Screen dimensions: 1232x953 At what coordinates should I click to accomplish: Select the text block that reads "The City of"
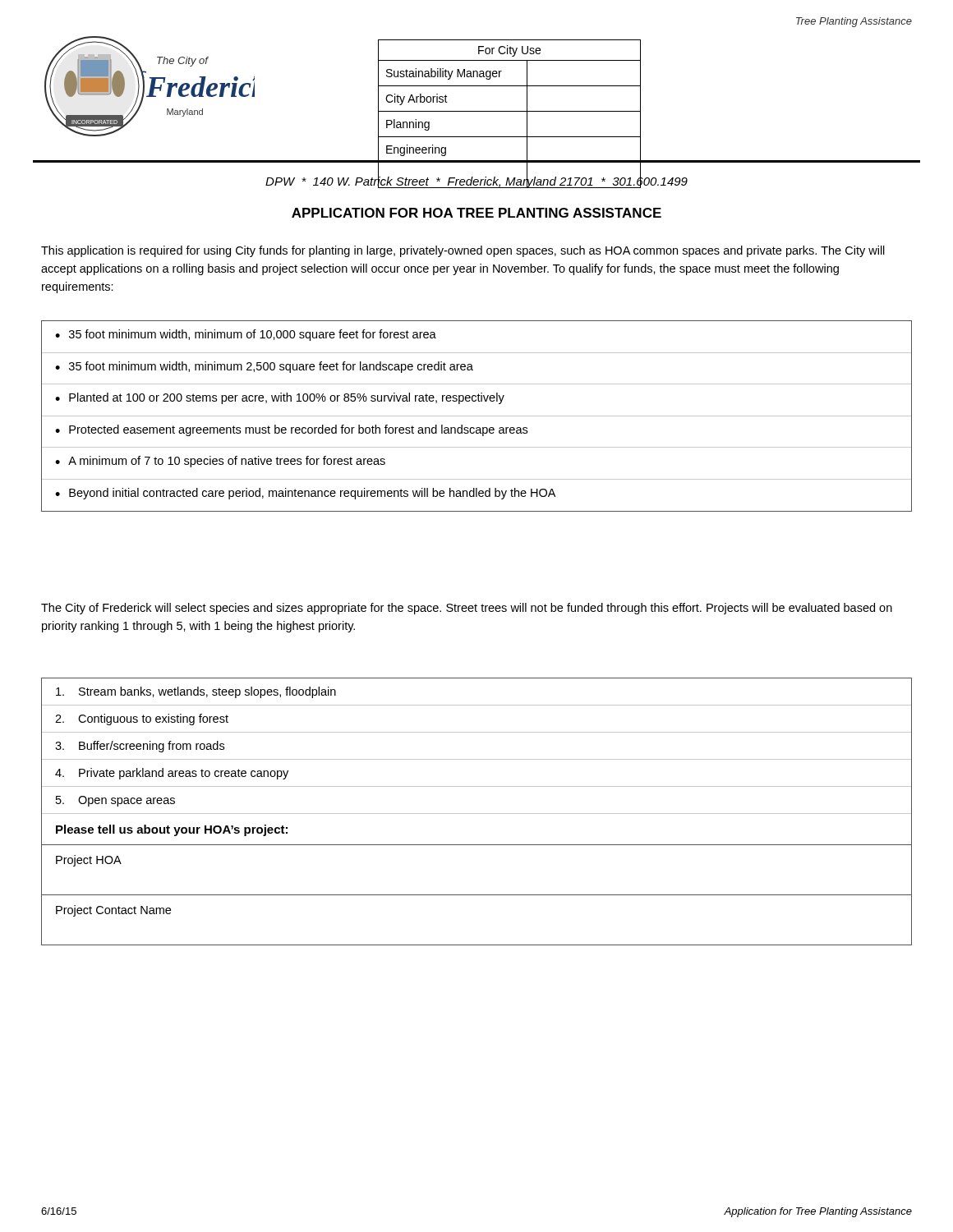coord(467,617)
